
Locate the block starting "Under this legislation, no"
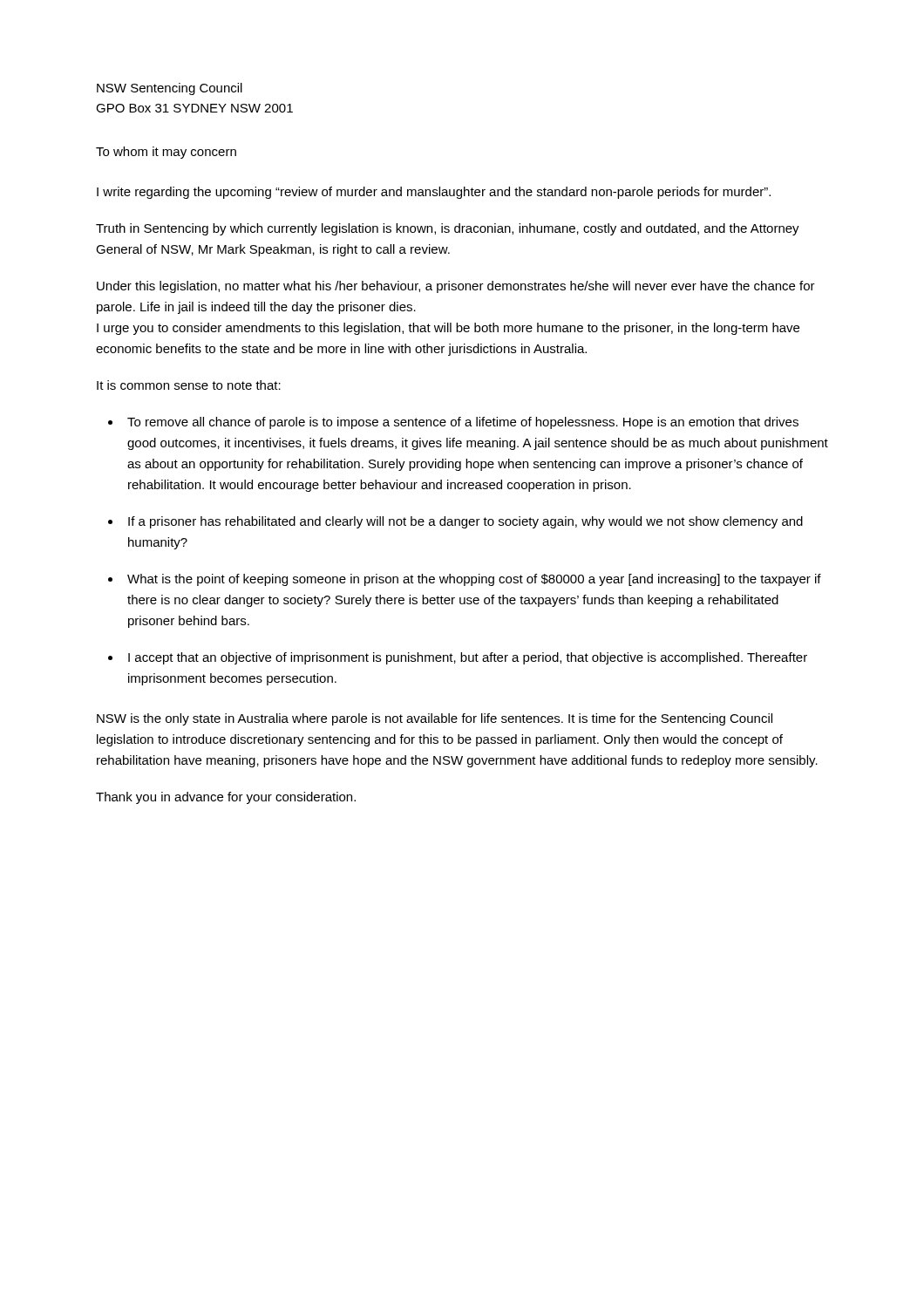[455, 317]
